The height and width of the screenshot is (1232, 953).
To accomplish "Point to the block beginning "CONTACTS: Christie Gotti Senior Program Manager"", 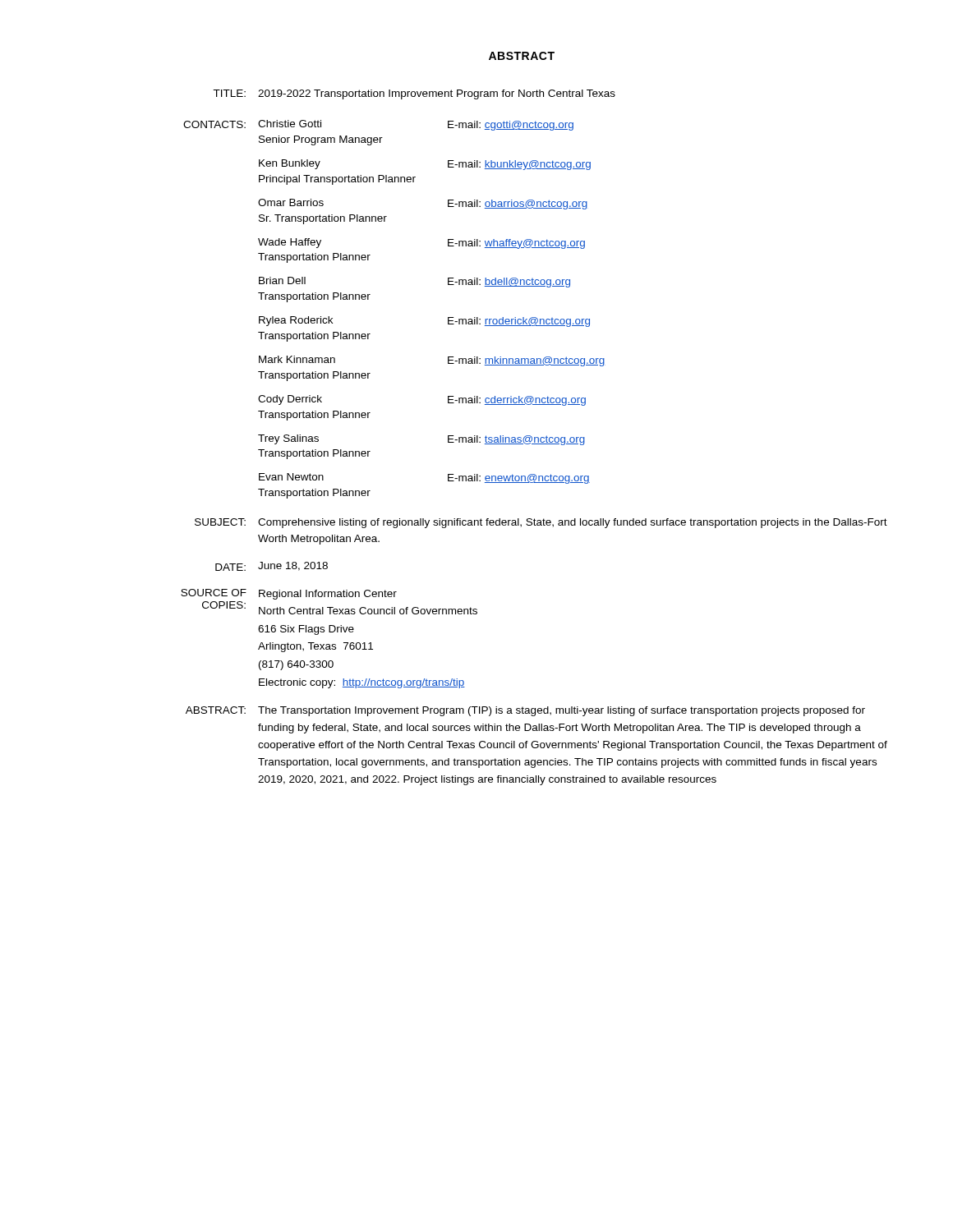I will (522, 313).
